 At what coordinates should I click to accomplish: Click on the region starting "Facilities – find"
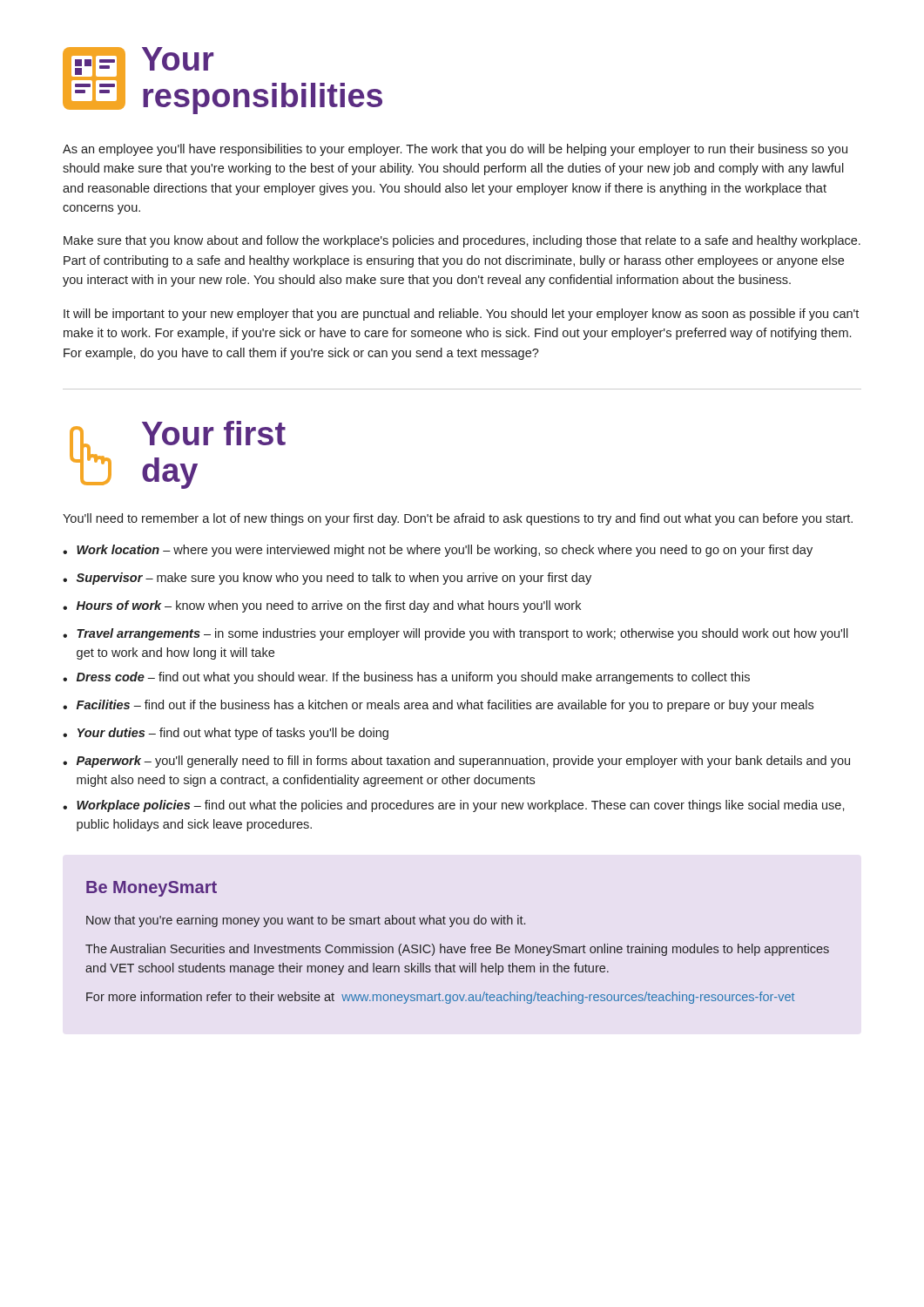coord(445,706)
